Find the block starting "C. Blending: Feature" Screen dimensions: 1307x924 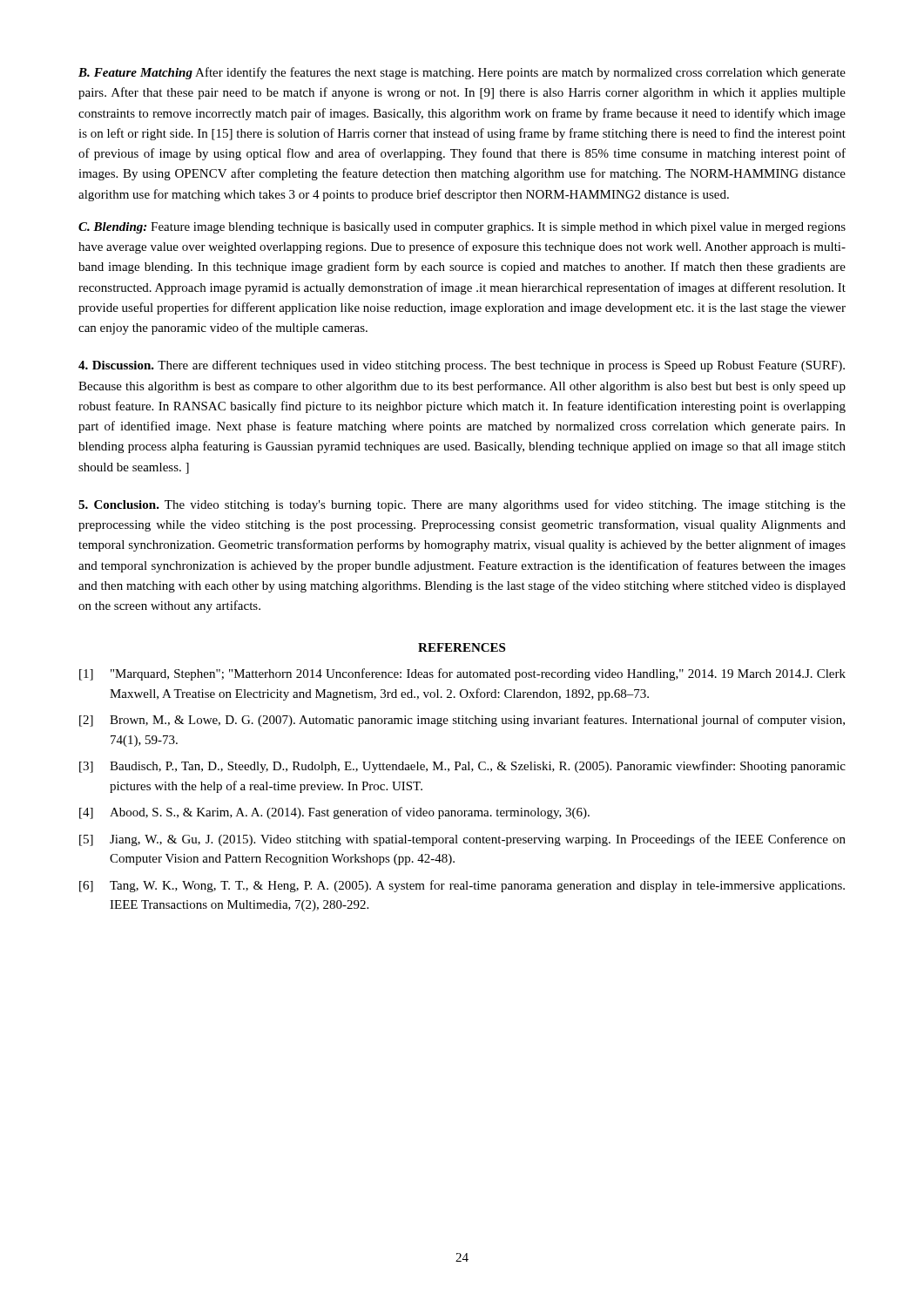[462, 277]
